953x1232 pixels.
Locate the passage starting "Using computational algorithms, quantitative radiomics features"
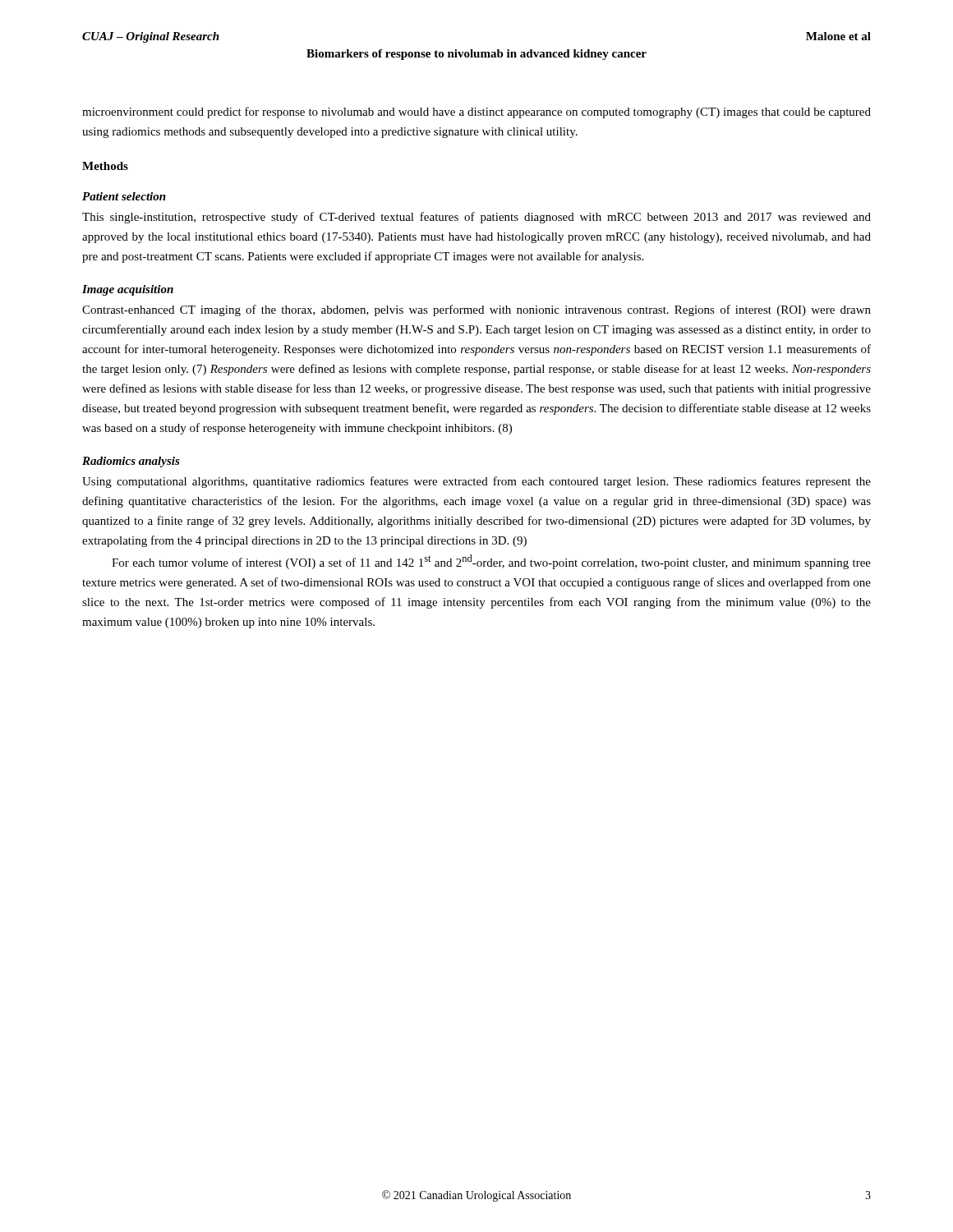click(x=476, y=511)
